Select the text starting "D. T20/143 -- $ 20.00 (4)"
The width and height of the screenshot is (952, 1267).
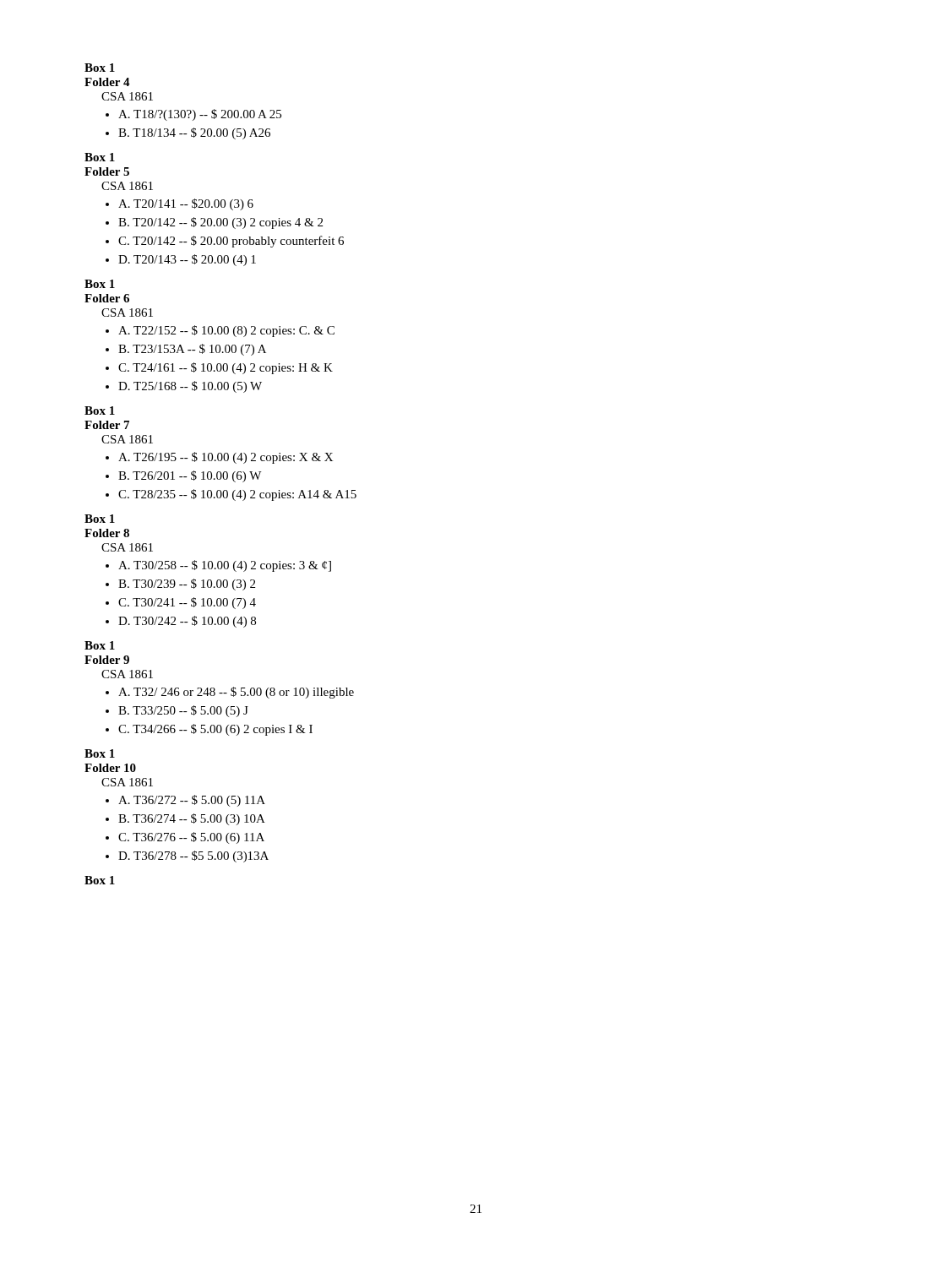[187, 259]
